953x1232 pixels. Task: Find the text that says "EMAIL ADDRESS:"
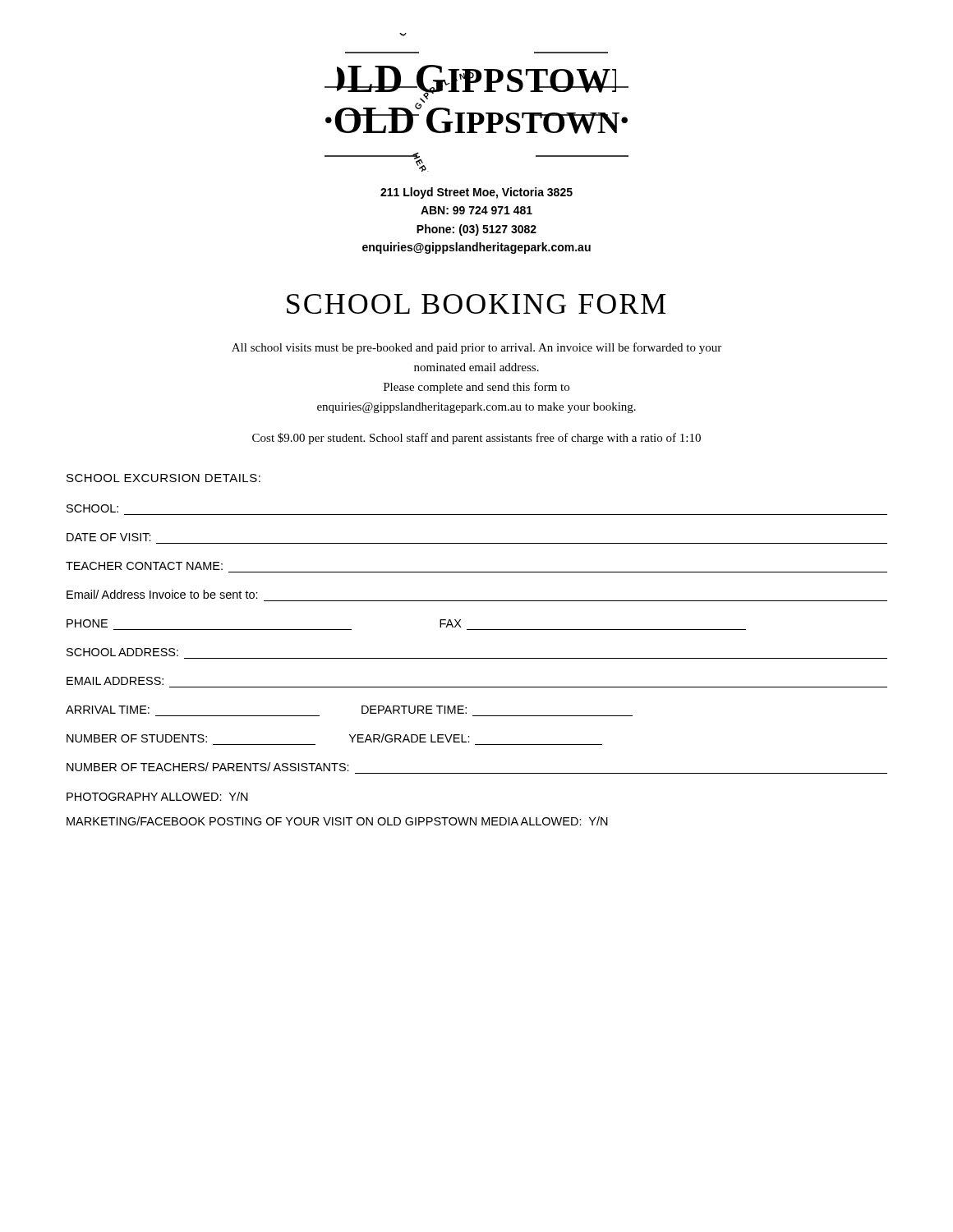pyautogui.click(x=476, y=679)
